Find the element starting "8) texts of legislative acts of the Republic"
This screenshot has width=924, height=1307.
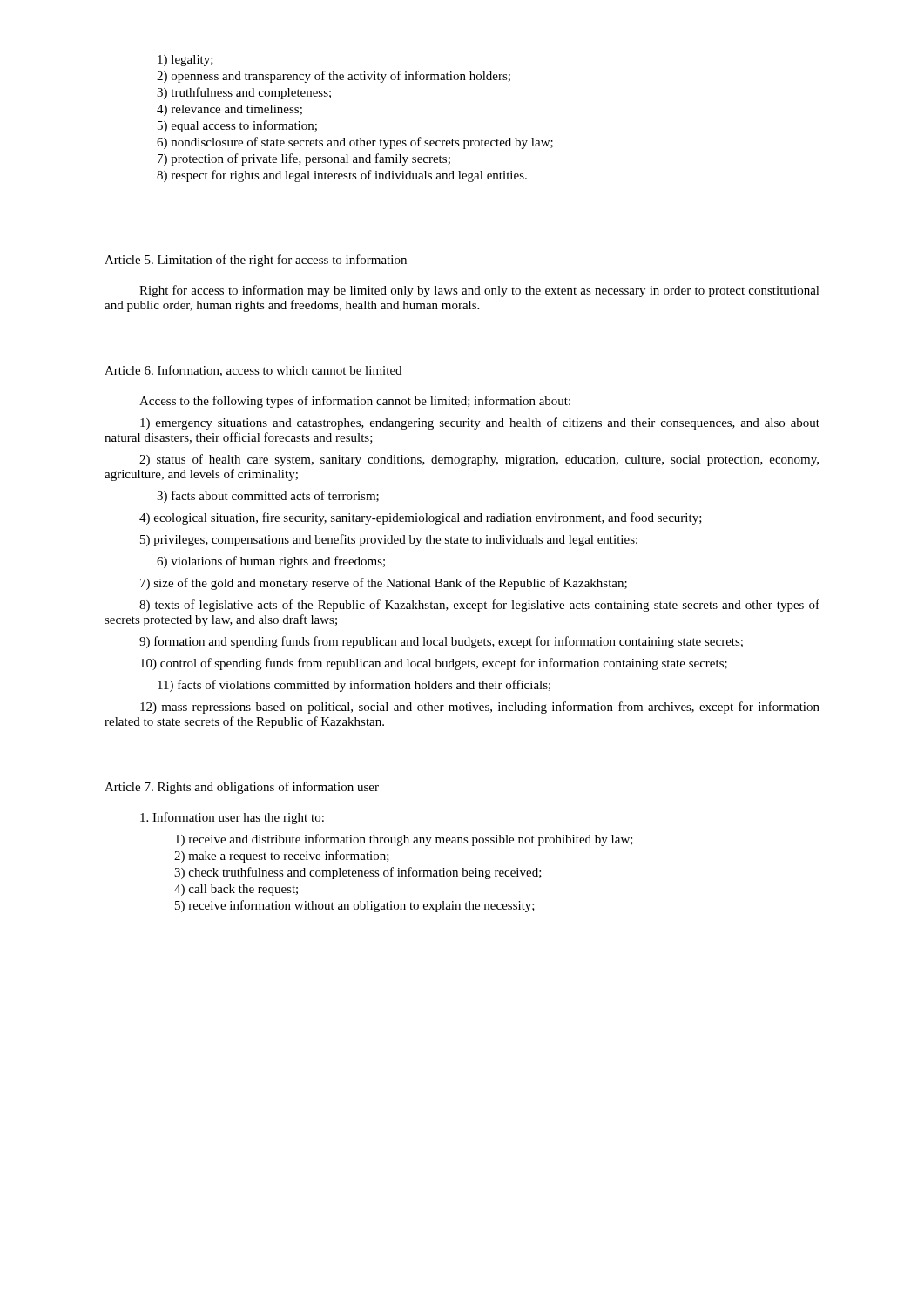462,612
